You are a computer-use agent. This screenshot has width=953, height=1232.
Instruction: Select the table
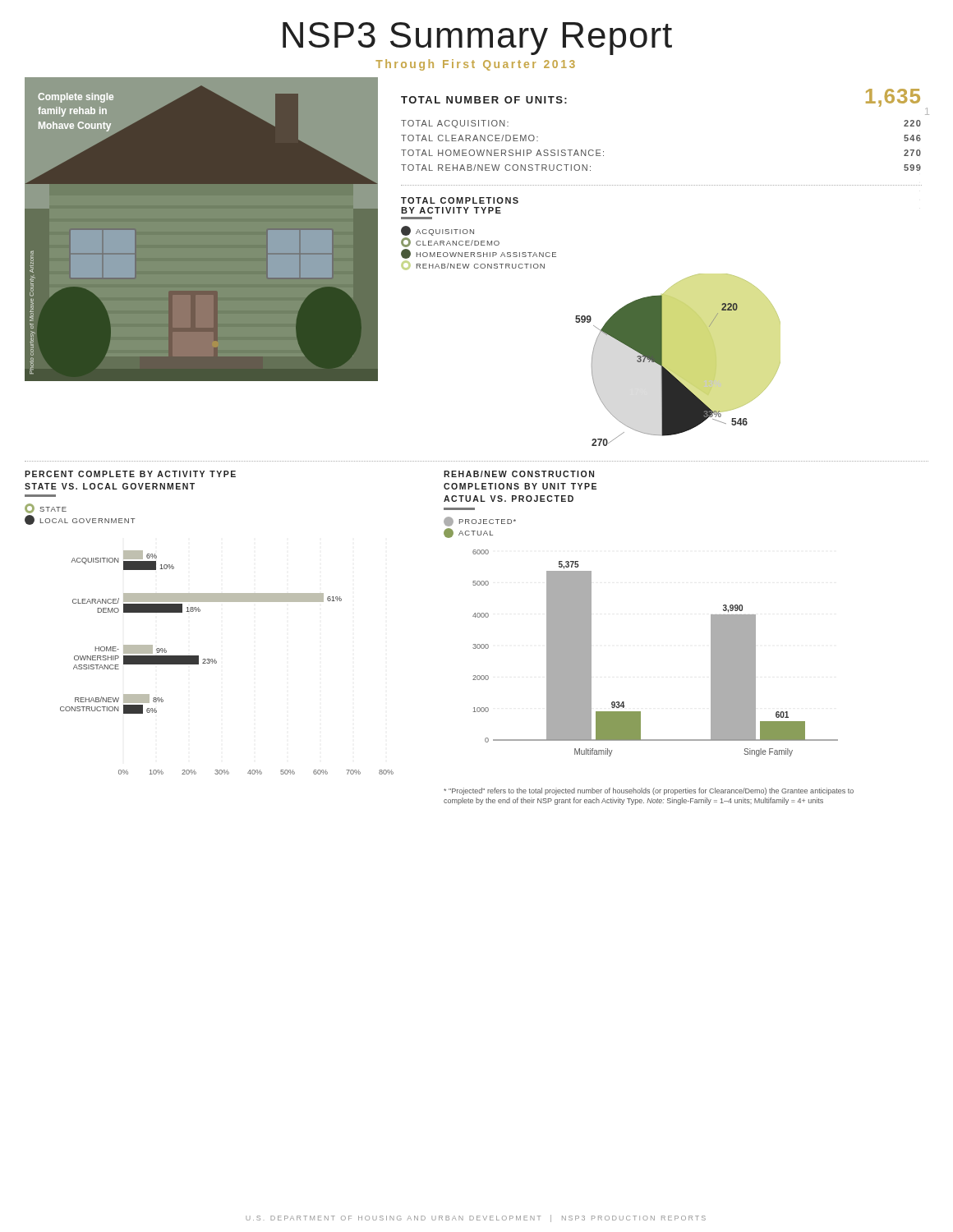(x=661, y=129)
